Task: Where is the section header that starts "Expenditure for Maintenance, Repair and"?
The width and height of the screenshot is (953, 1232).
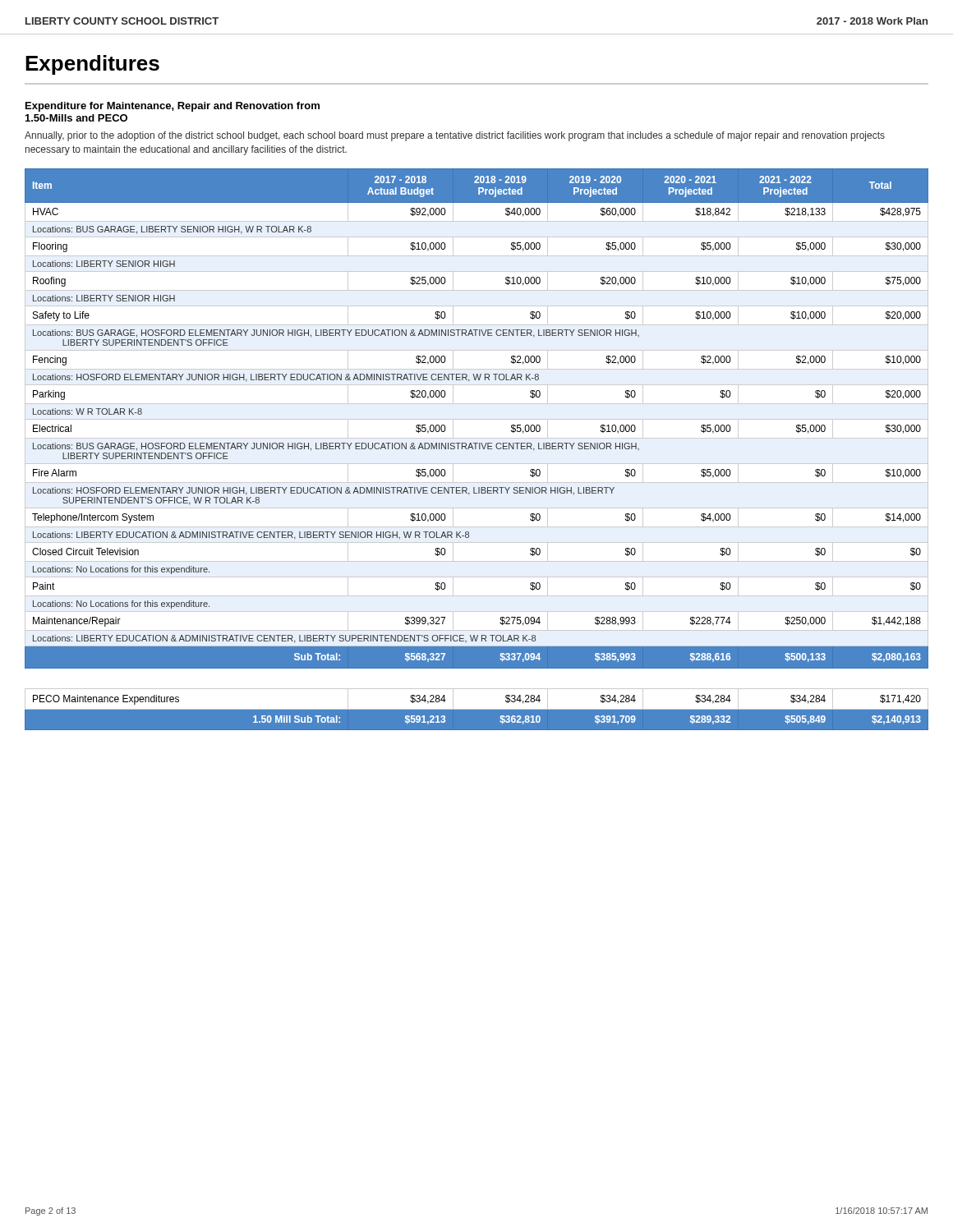Action: pyautogui.click(x=172, y=112)
